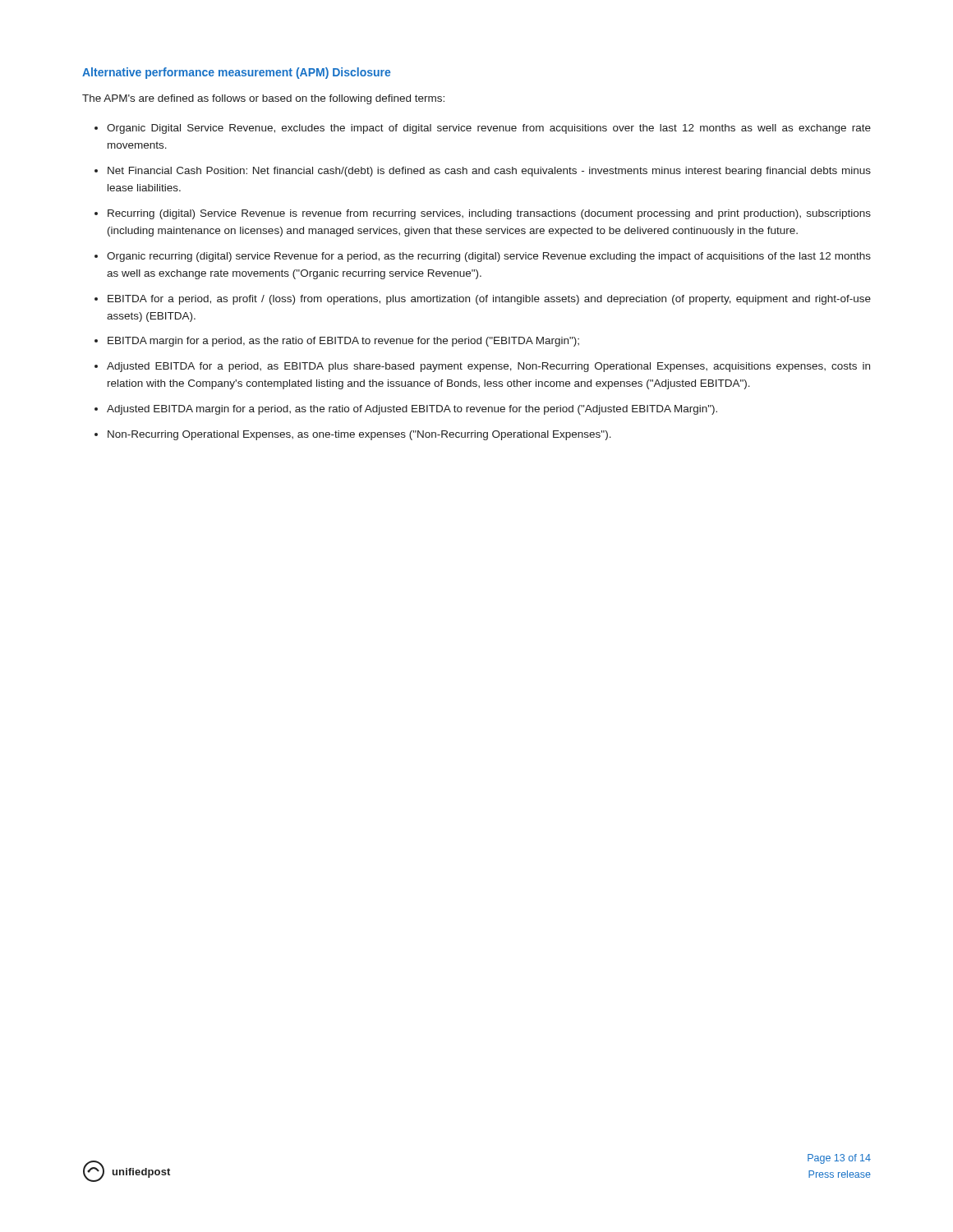The width and height of the screenshot is (953, 1232).
Task: Where is the passage that starts "EBITDA for a period, as profit /"?
Action: pyautogui.click(x=489, y=307)
